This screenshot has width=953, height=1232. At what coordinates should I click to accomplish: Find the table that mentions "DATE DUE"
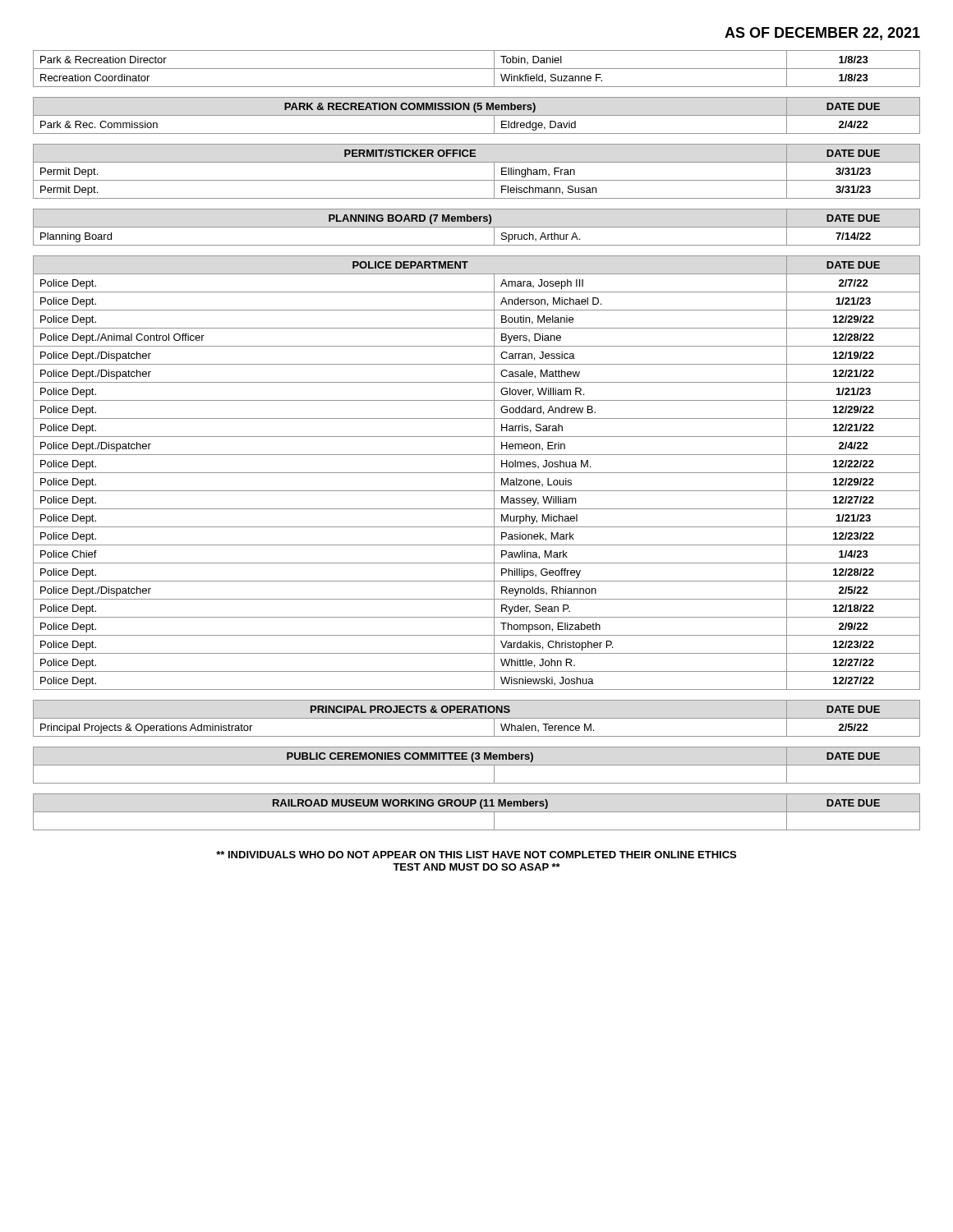(476, 440)
